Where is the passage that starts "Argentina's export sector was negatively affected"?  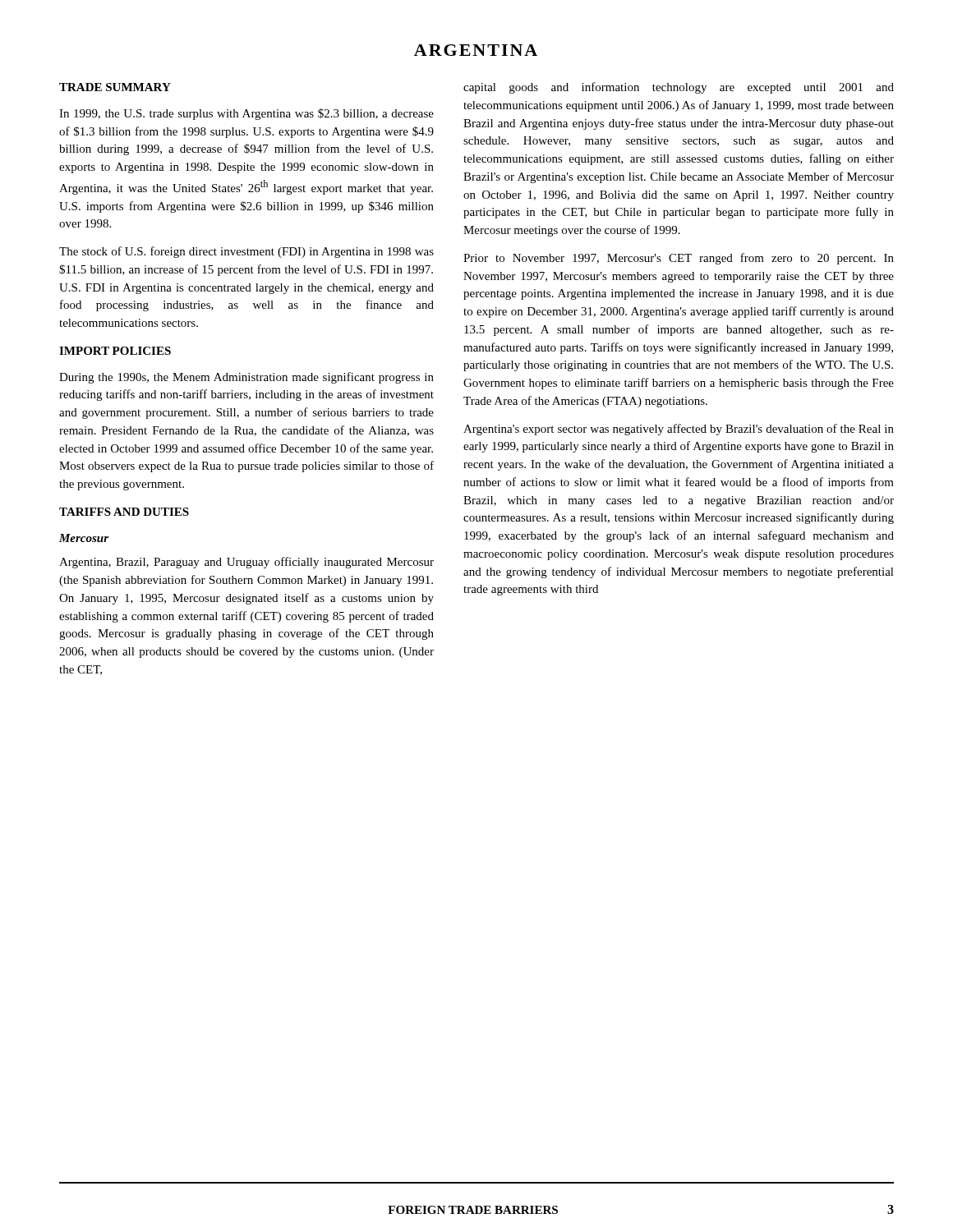(x=679, y=509)
